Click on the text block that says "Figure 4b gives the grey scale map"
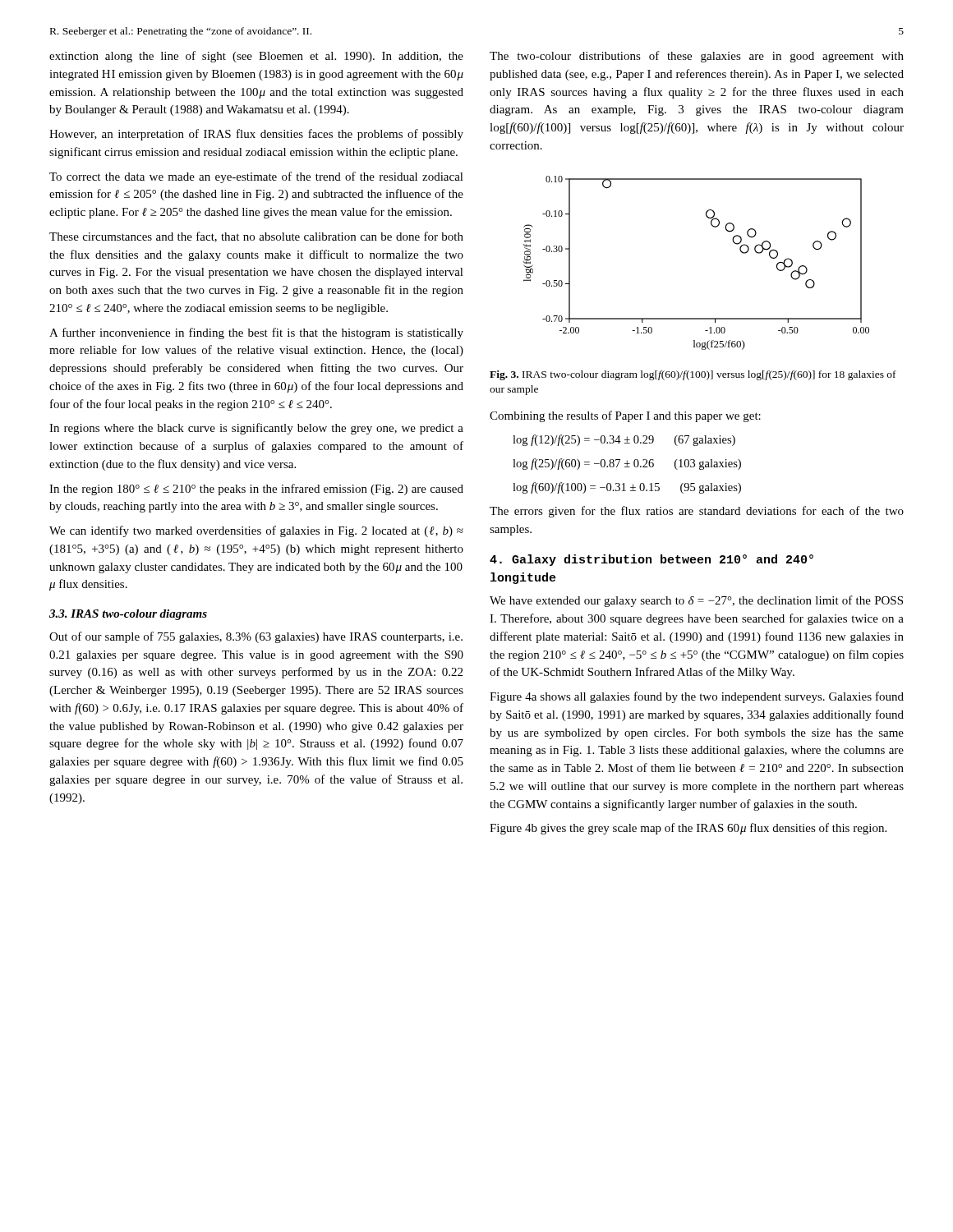 697,829
